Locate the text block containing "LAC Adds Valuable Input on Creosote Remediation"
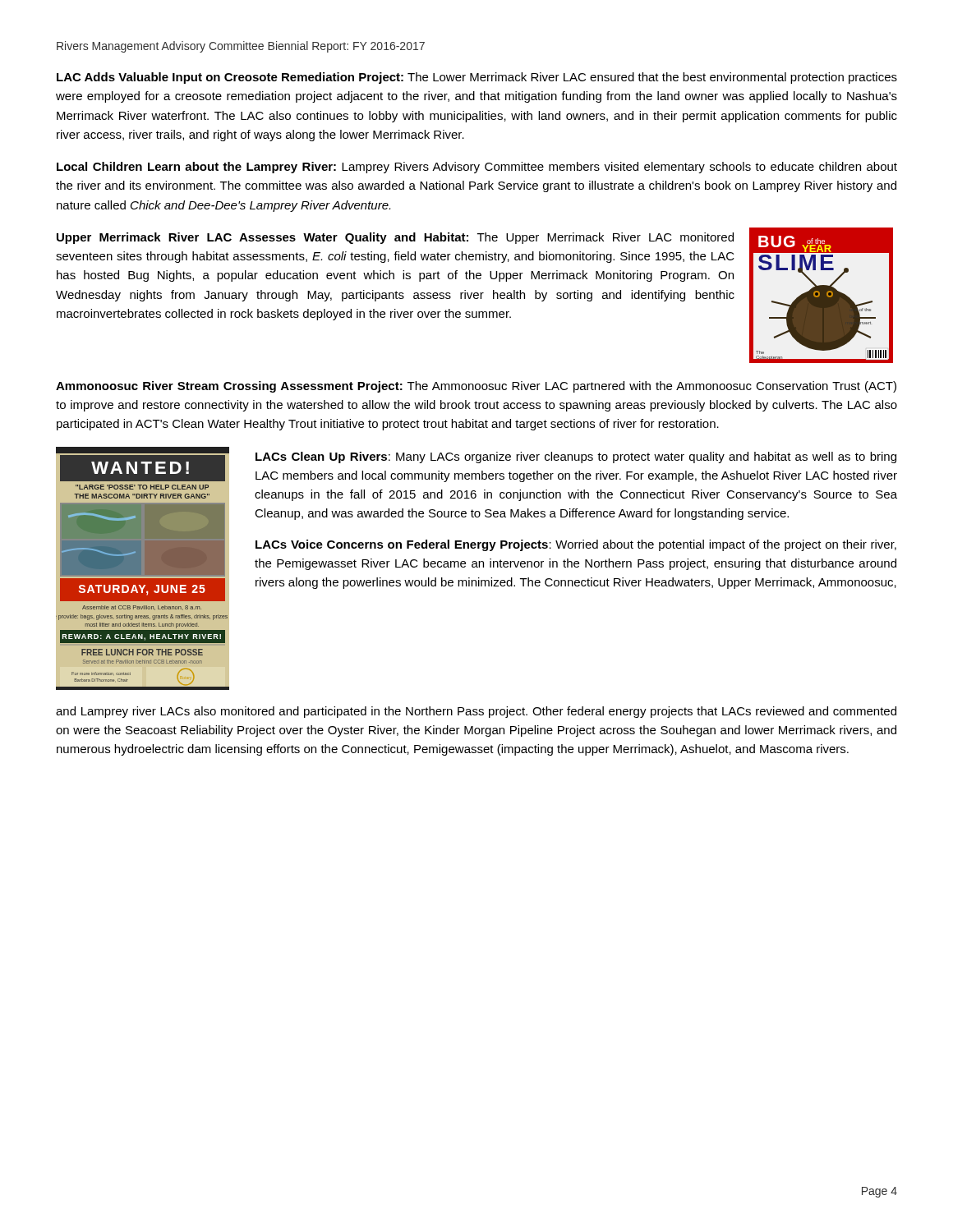 tap(476, 105)
